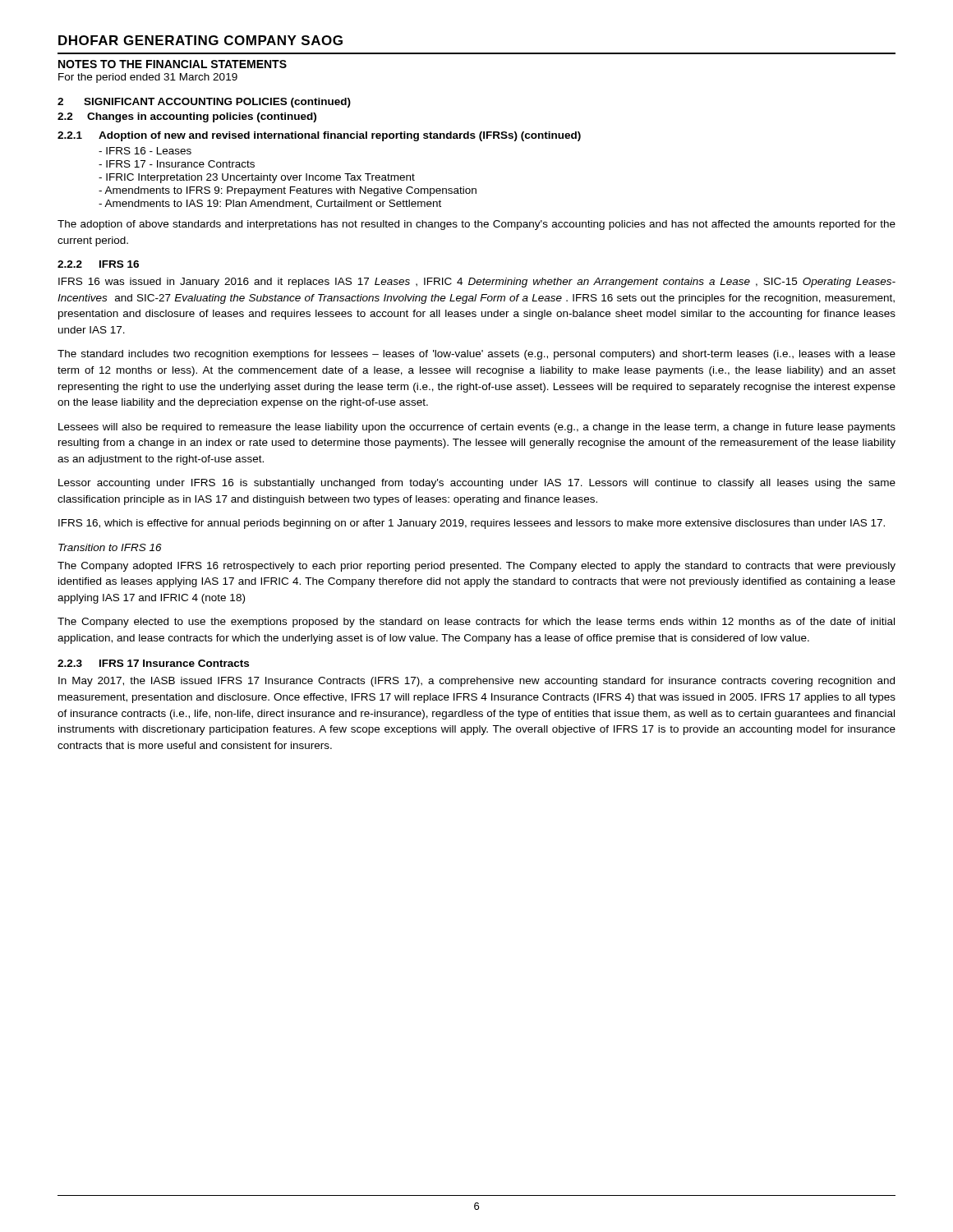Select the text block starting "2.2.1Adoption of new and revised international financial reporting"

[x=319, y=135]
